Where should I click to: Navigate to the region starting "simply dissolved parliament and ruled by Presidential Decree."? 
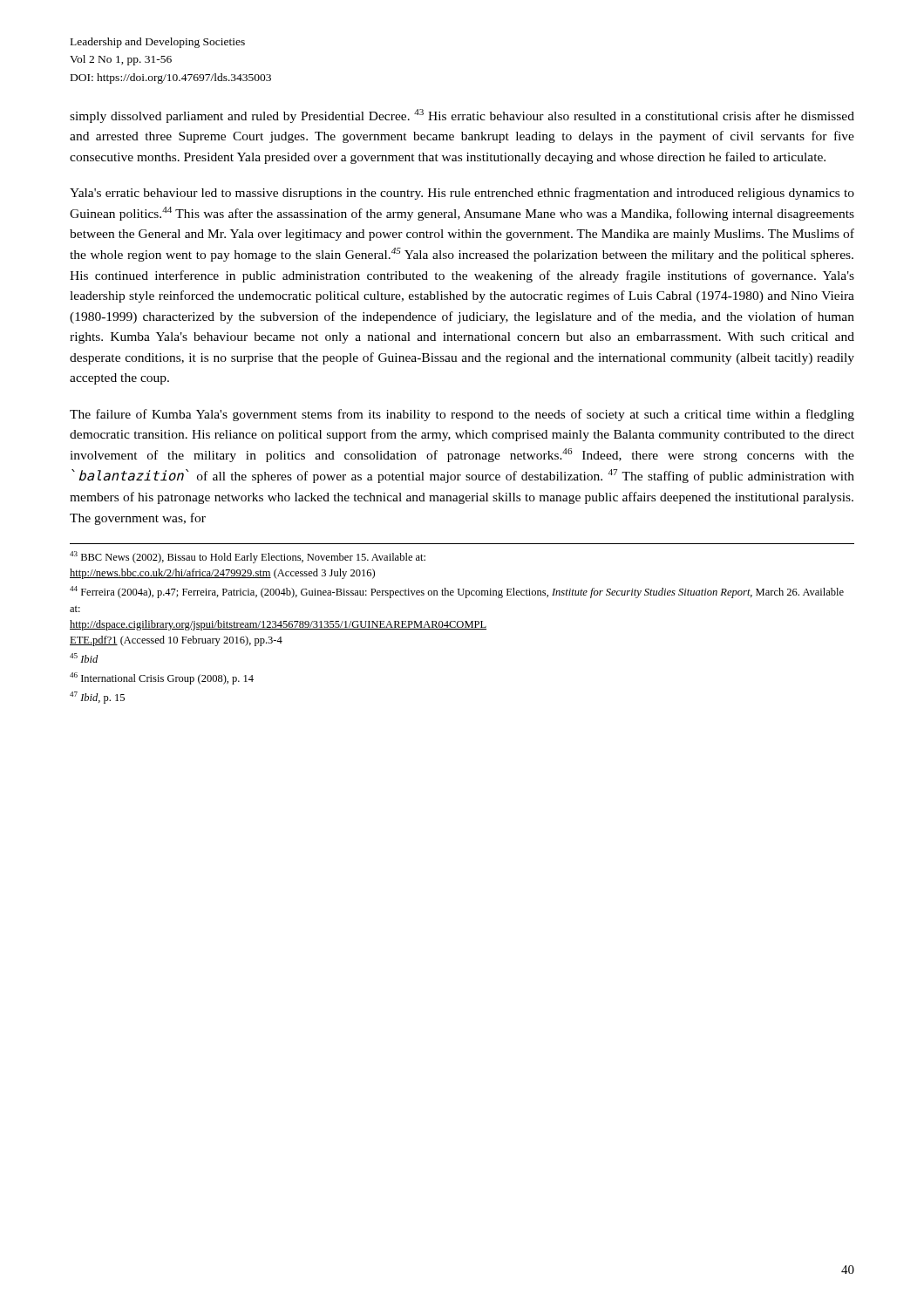462,135
